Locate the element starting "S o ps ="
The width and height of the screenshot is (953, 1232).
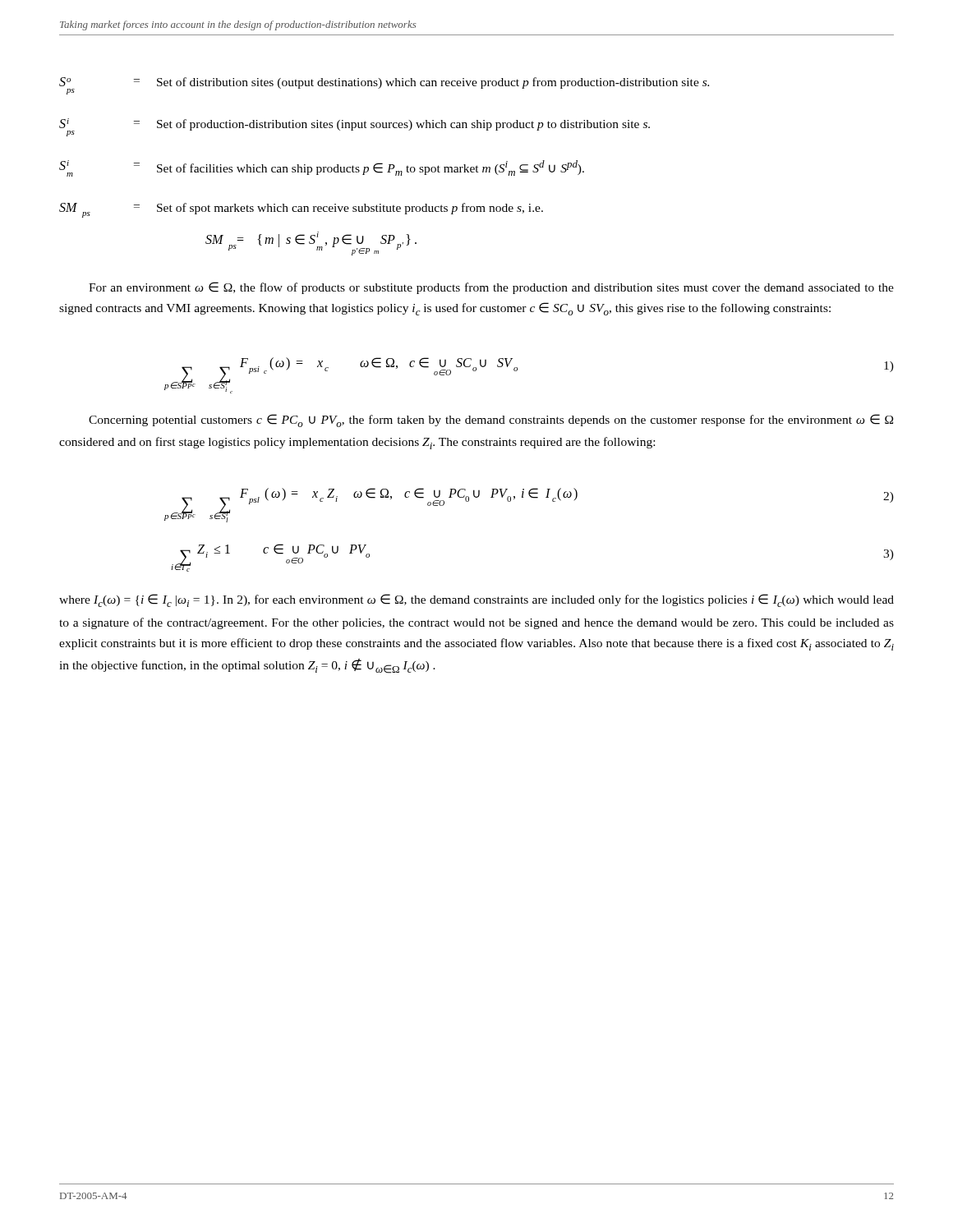click(x=476, y=86)
